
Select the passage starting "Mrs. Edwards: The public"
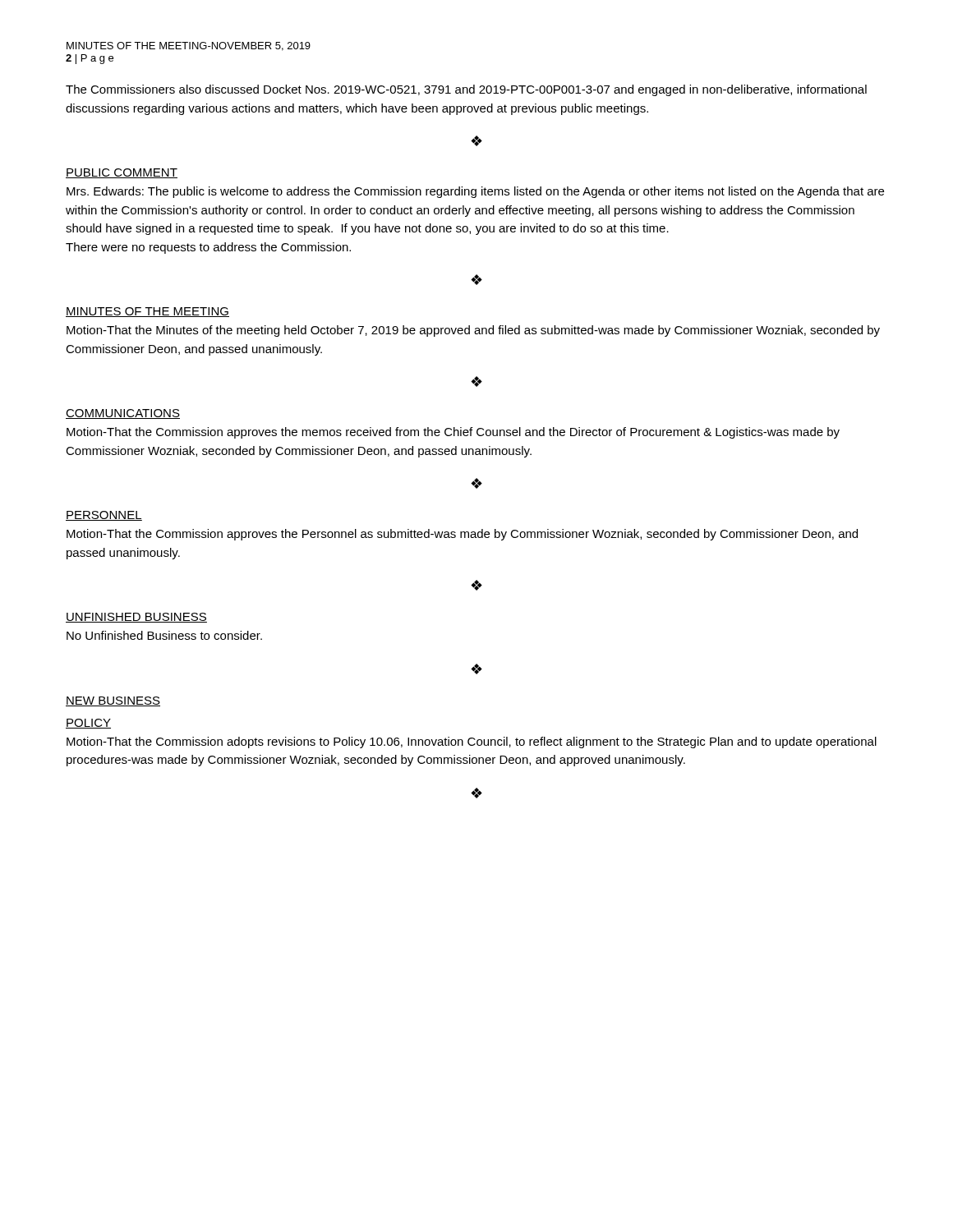tap(475, 219)
